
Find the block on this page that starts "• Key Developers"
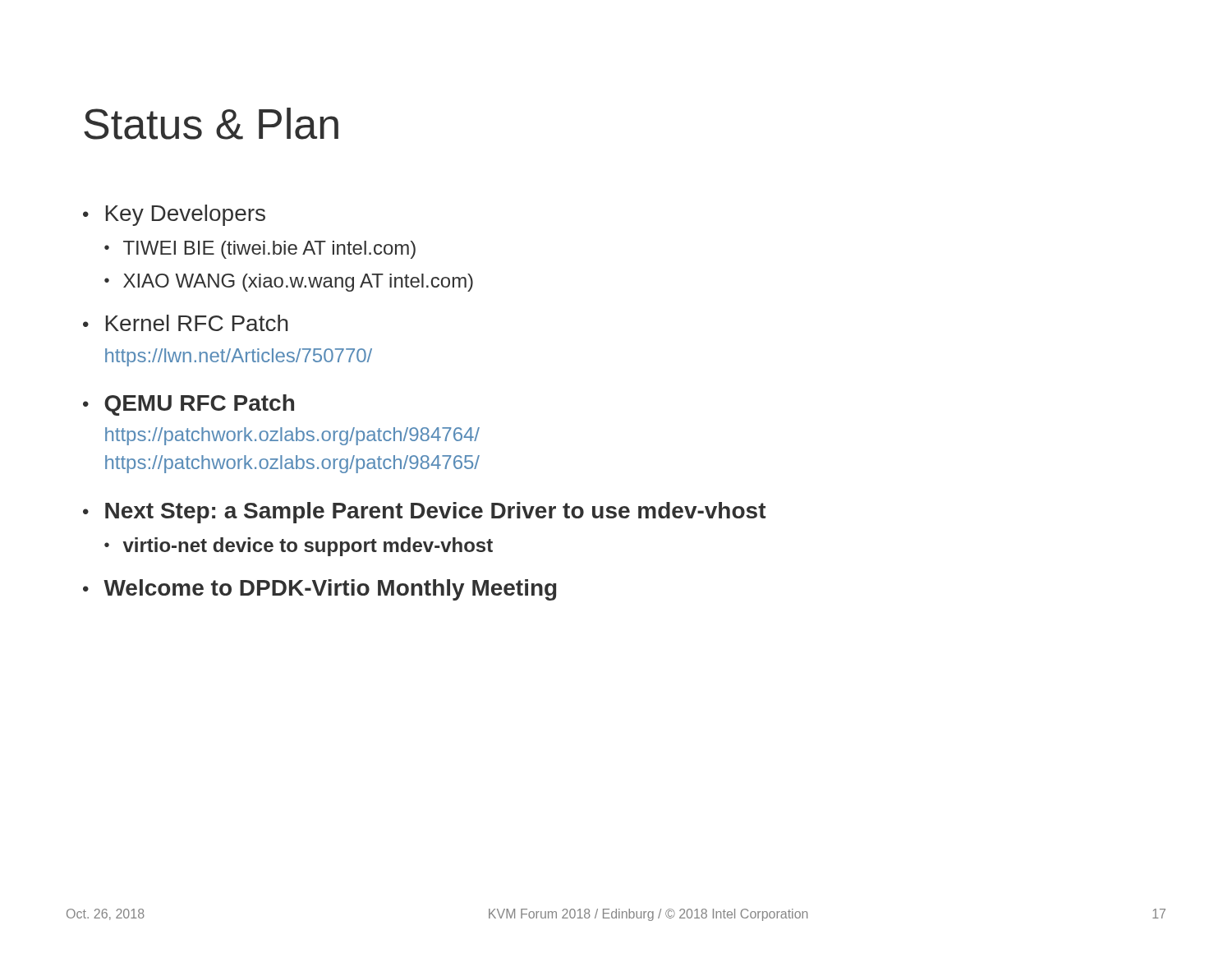click(x=174, y=215)
